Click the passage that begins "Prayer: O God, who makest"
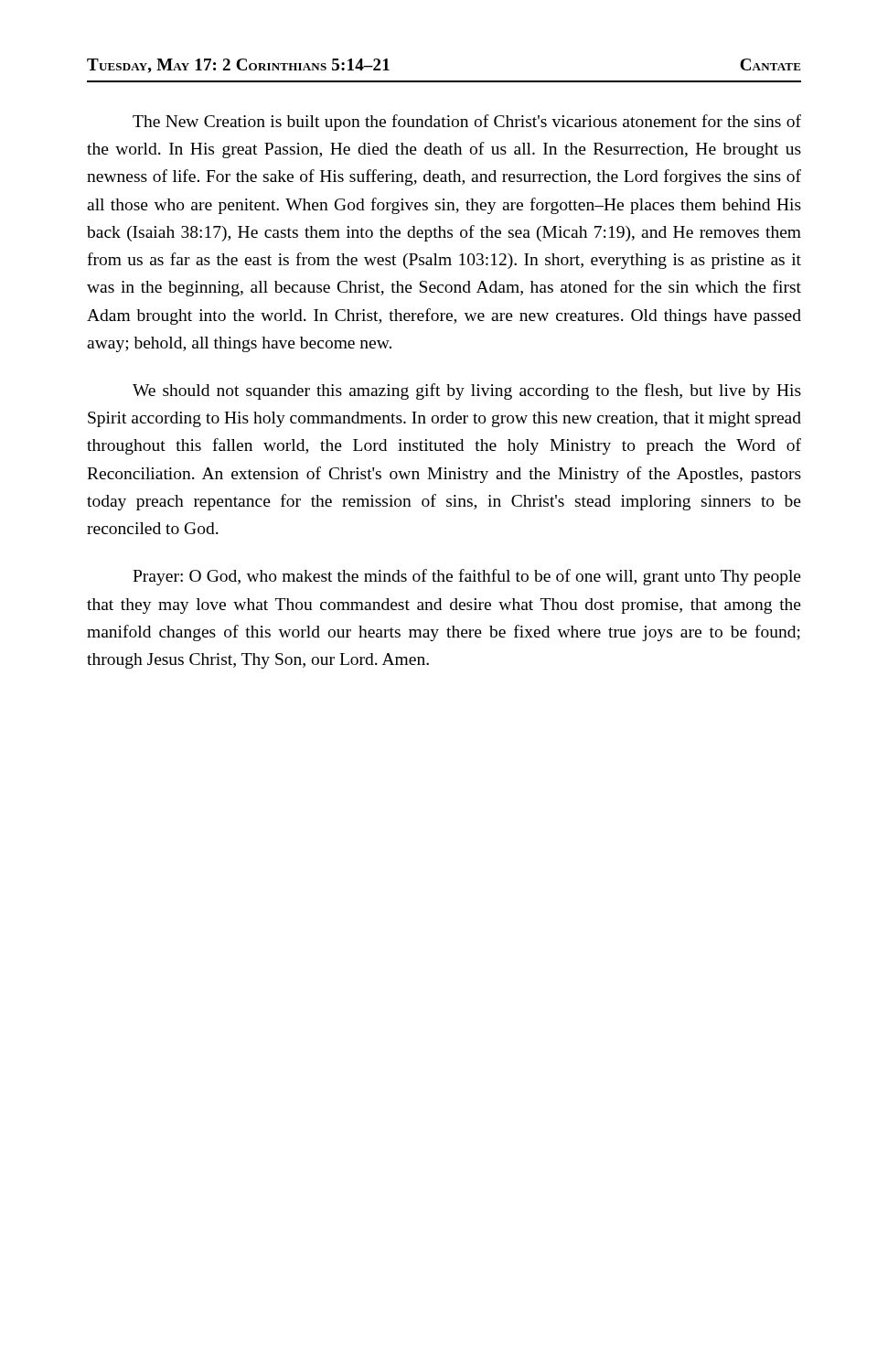888x1372 pixels. (444, 618)
